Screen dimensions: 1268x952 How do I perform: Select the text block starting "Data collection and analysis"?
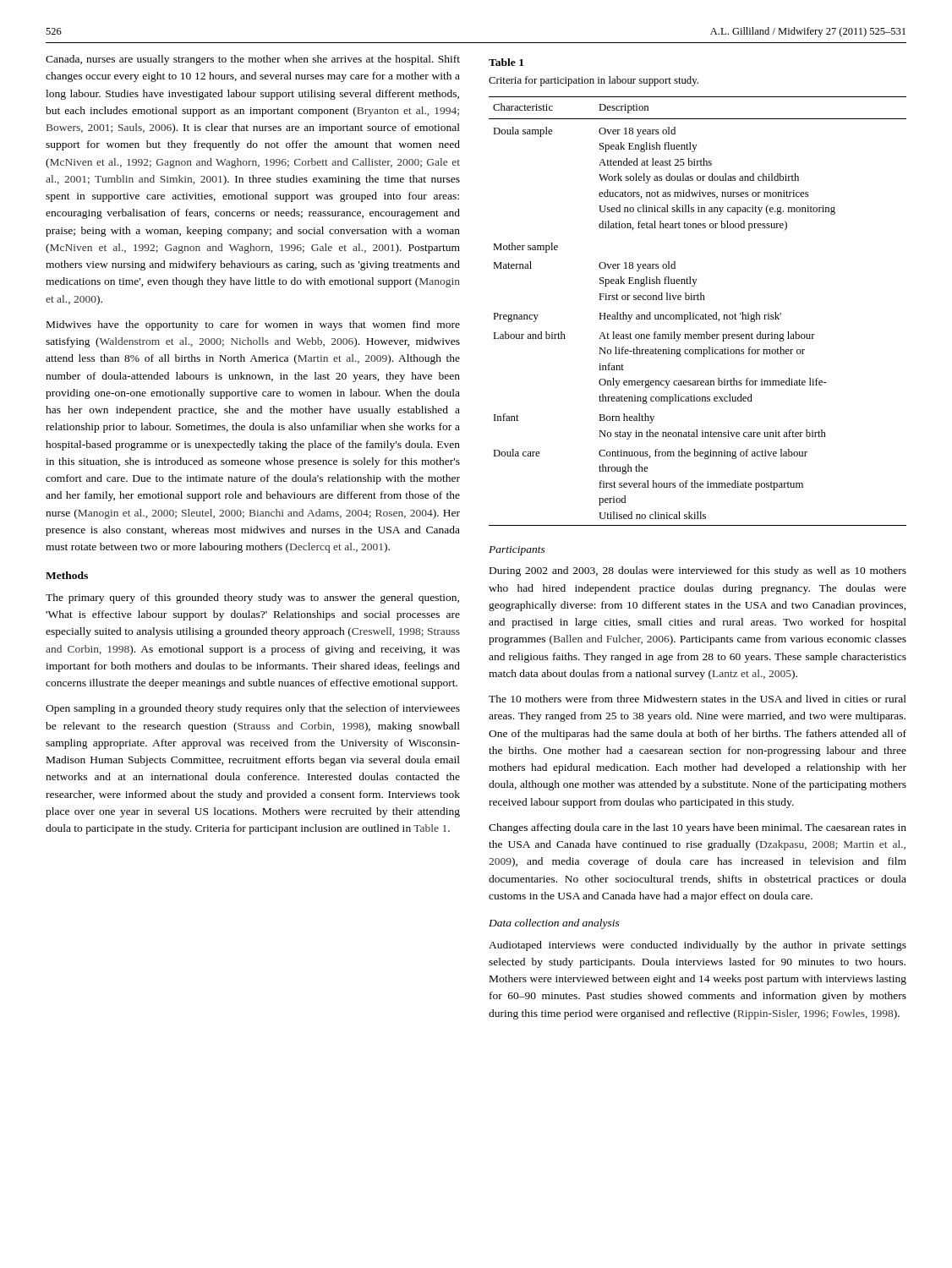click(x=554, y=923)
